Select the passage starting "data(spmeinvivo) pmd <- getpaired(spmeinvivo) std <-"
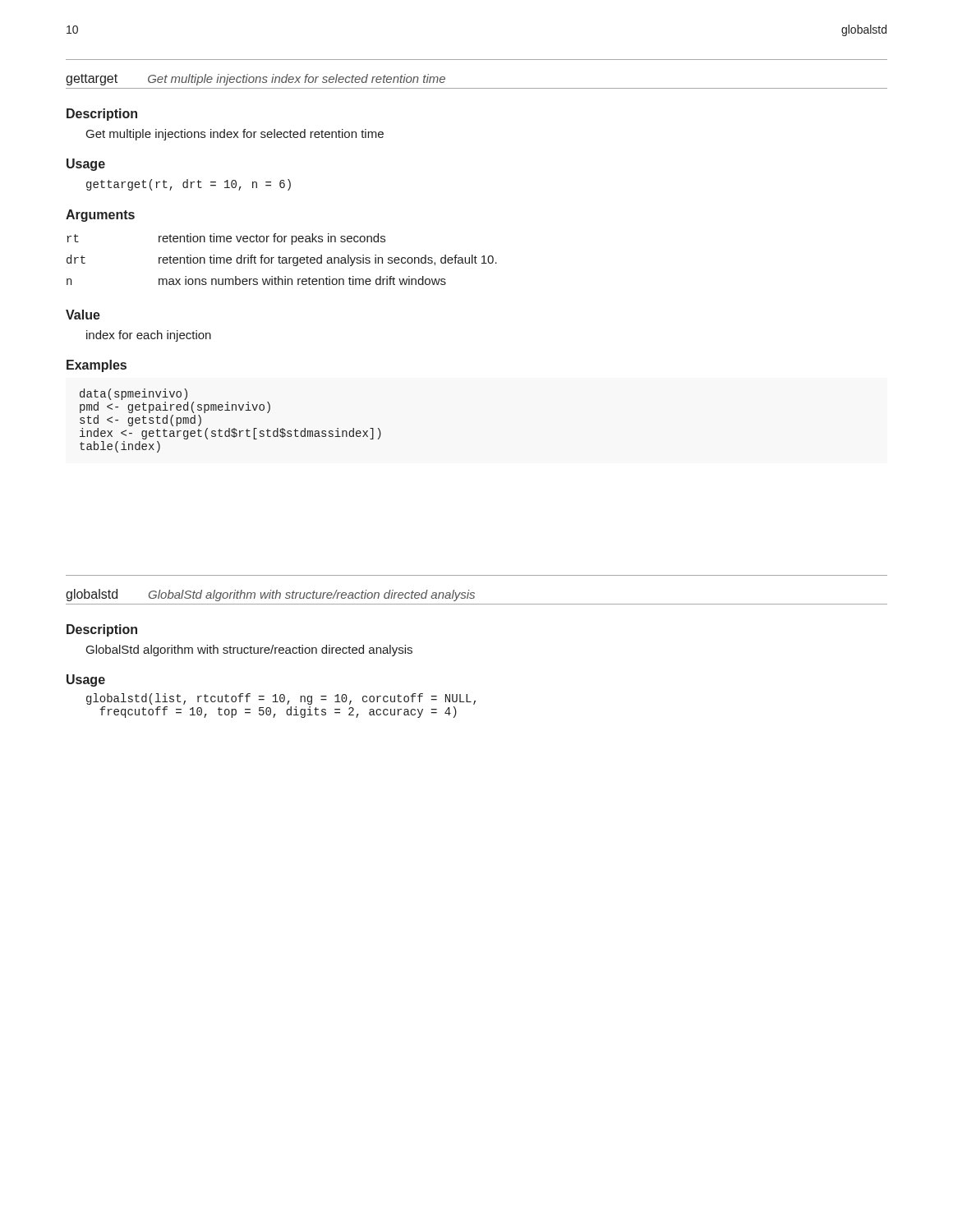953x1232 pixels. [x=134, y=394]
